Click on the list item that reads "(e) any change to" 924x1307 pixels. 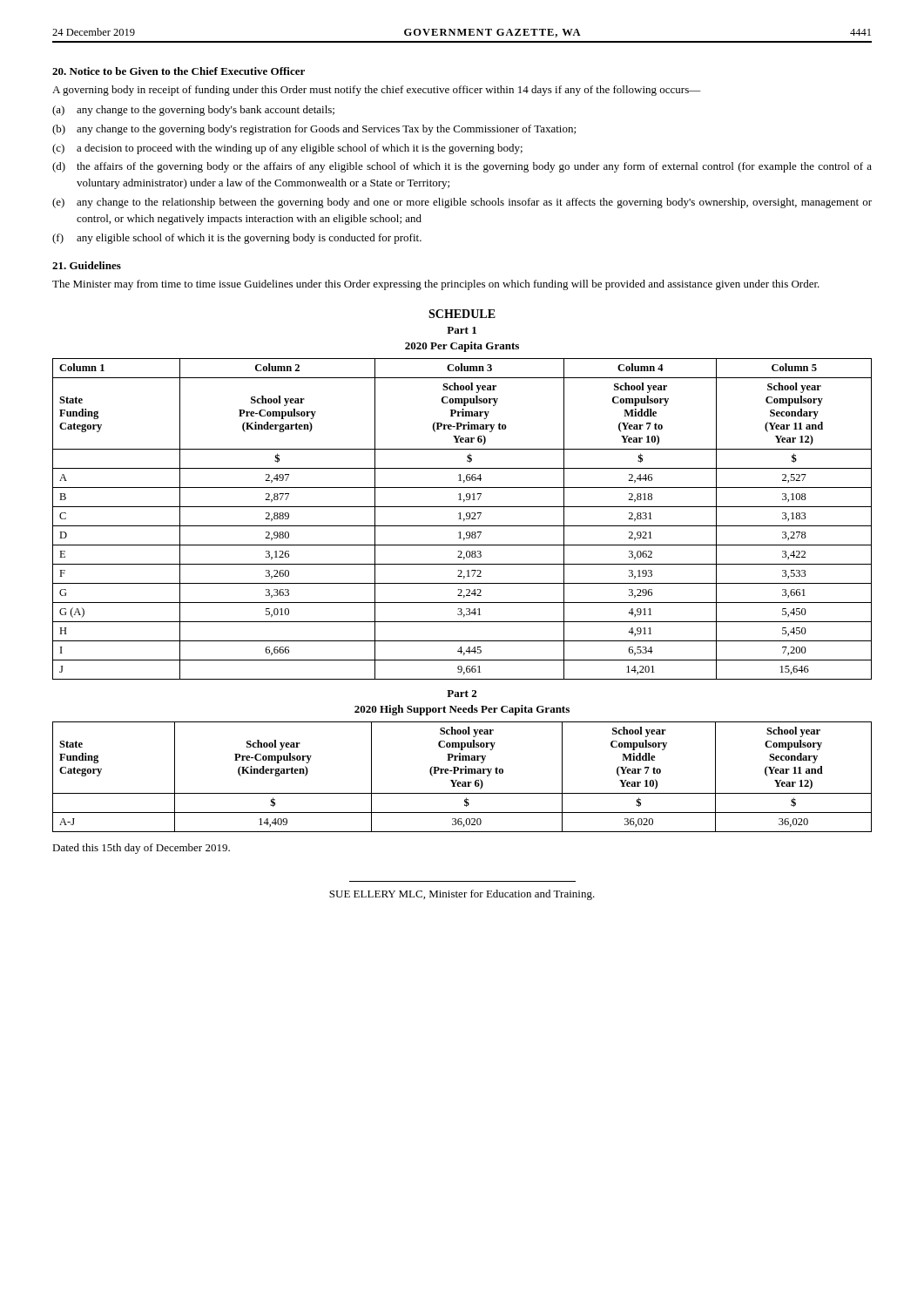coord(462,211)
